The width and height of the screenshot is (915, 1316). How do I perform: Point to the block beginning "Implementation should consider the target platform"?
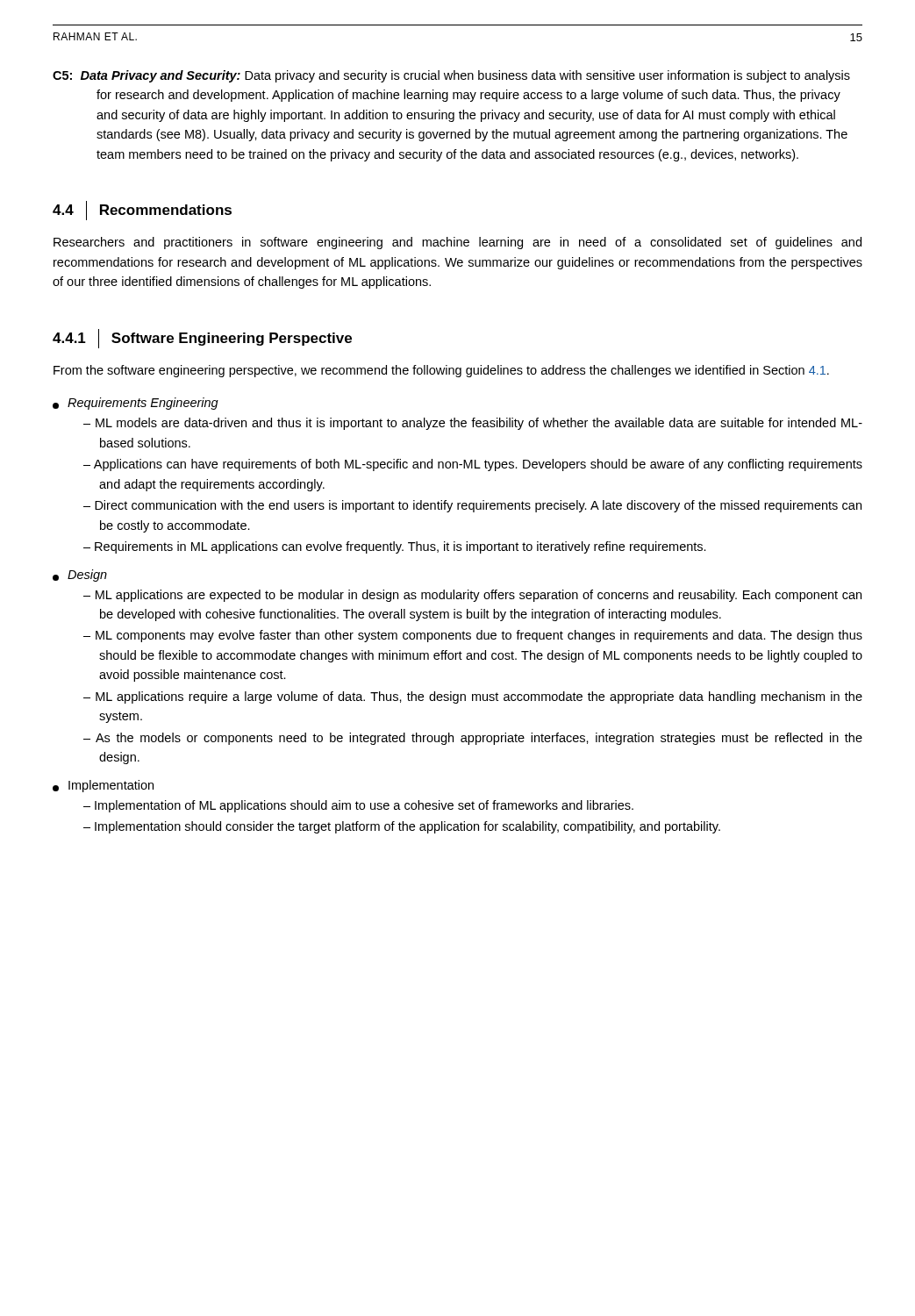click(408, 827)
